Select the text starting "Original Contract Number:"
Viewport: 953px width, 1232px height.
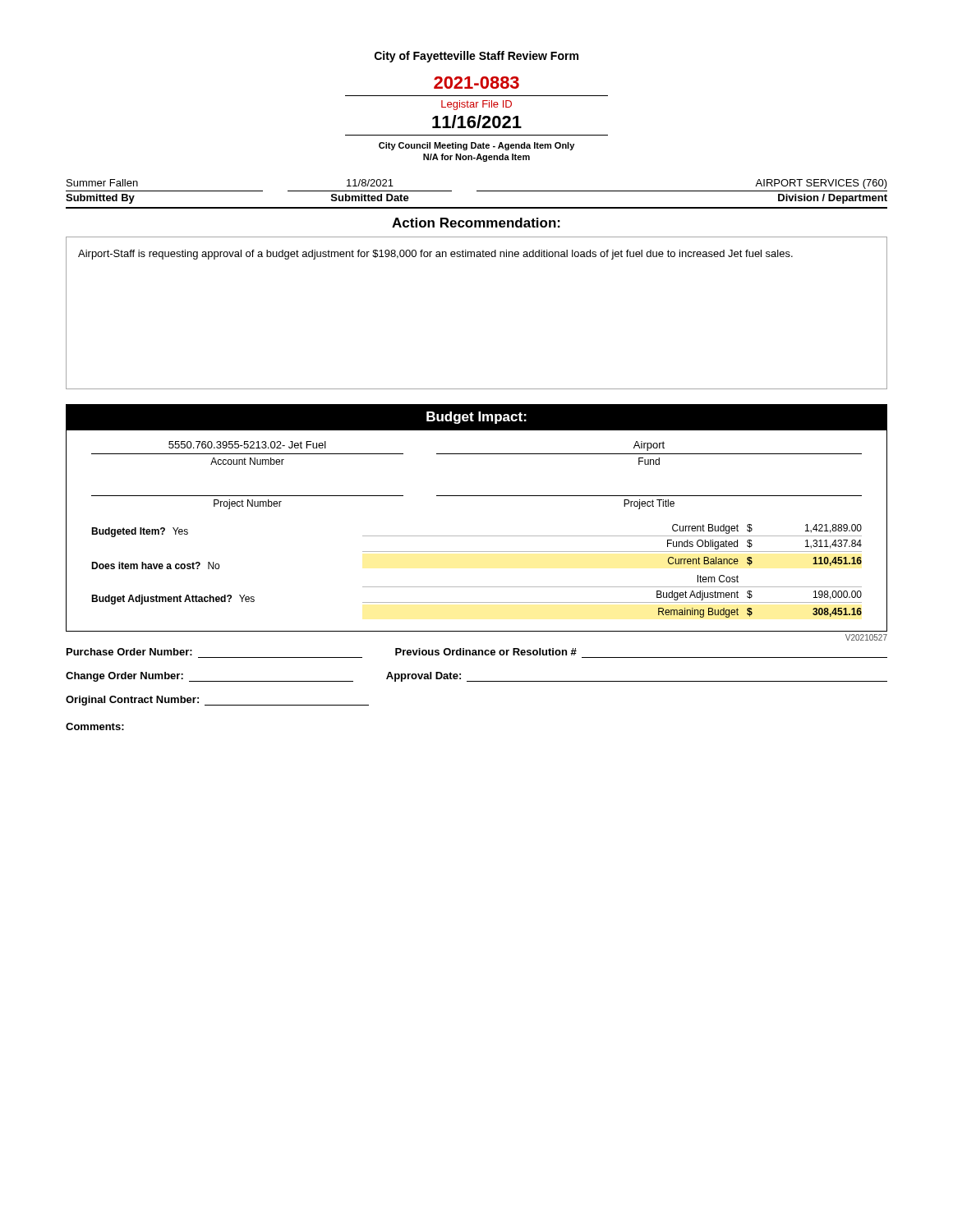click(217, 699)
